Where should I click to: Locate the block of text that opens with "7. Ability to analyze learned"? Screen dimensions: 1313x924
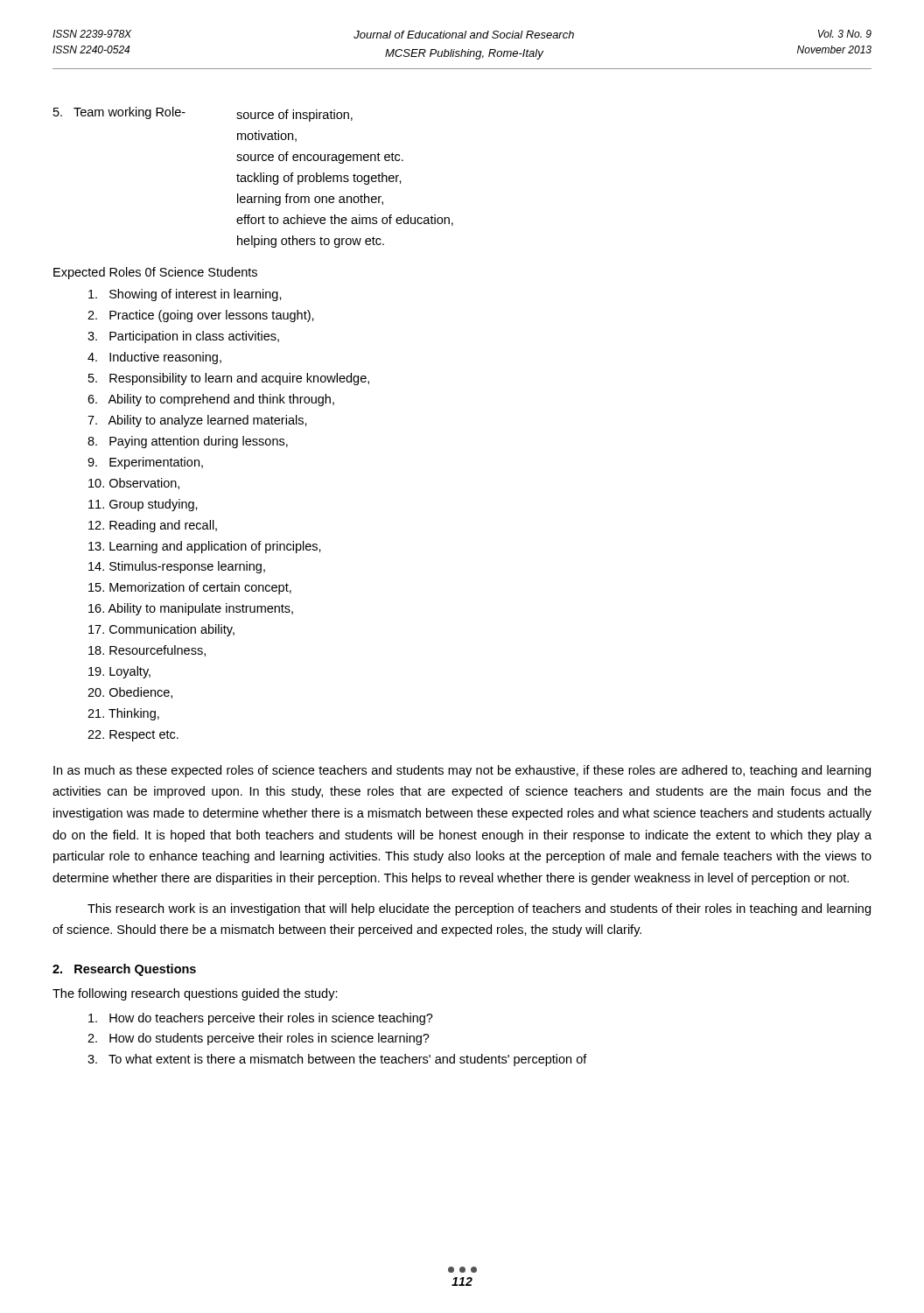pyautogui.click(x=198, y=420)
